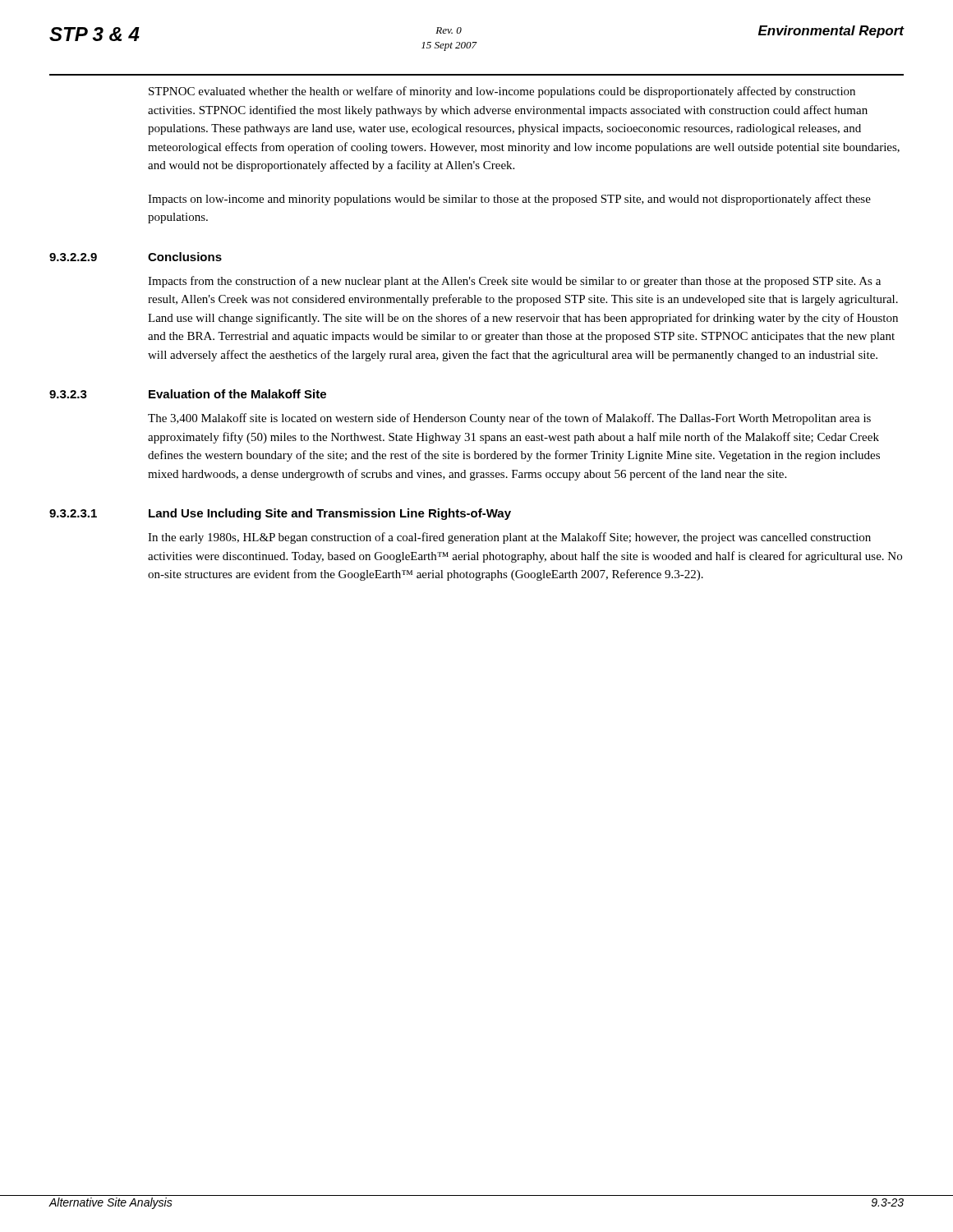Point to the text block starting "Impacts on low-income and minority"
Image resolution: width=953 pixels, height=1232 pixels.
(x=509, y=208)
